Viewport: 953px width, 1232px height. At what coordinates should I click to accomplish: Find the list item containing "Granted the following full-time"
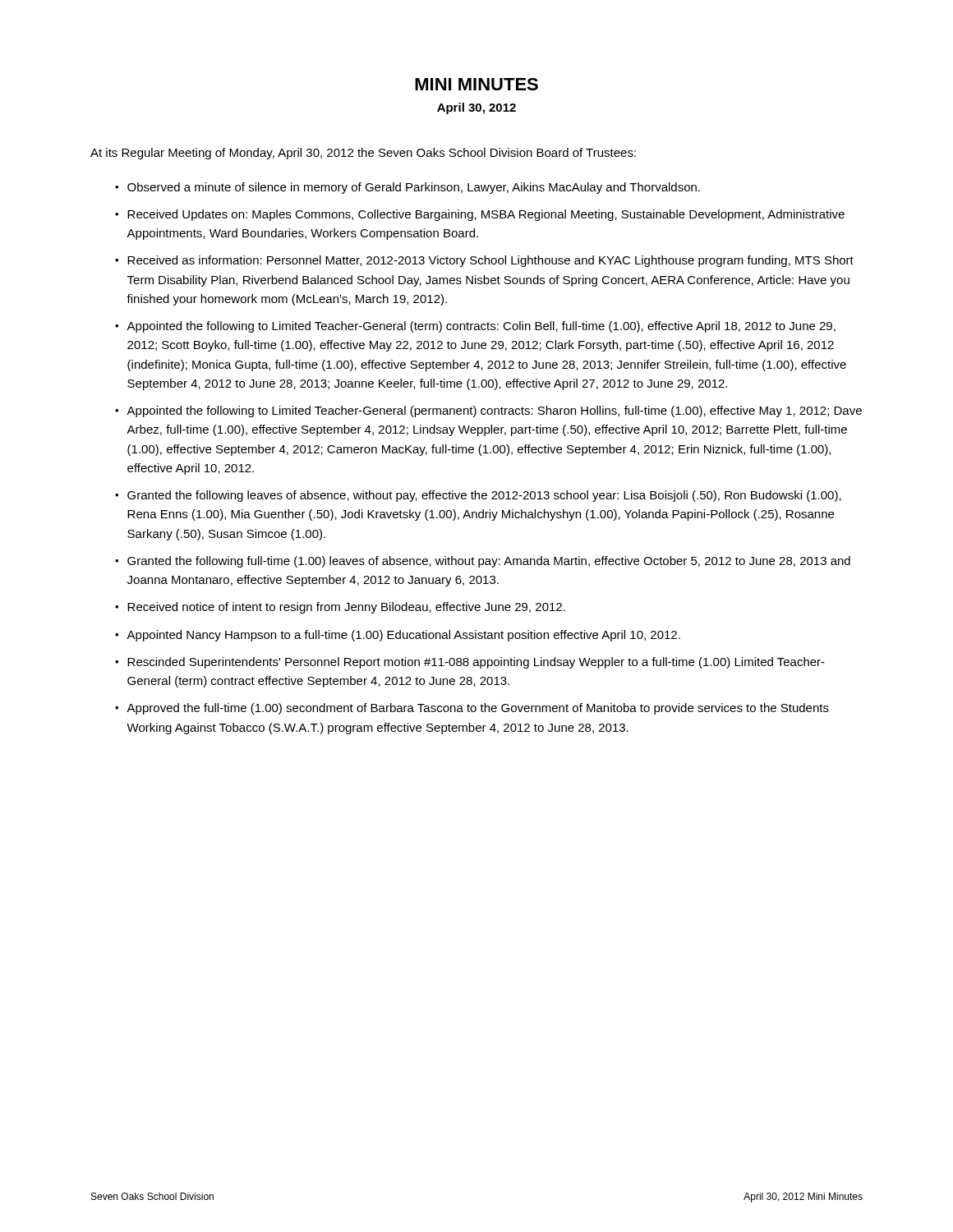[x=495, y=570]
